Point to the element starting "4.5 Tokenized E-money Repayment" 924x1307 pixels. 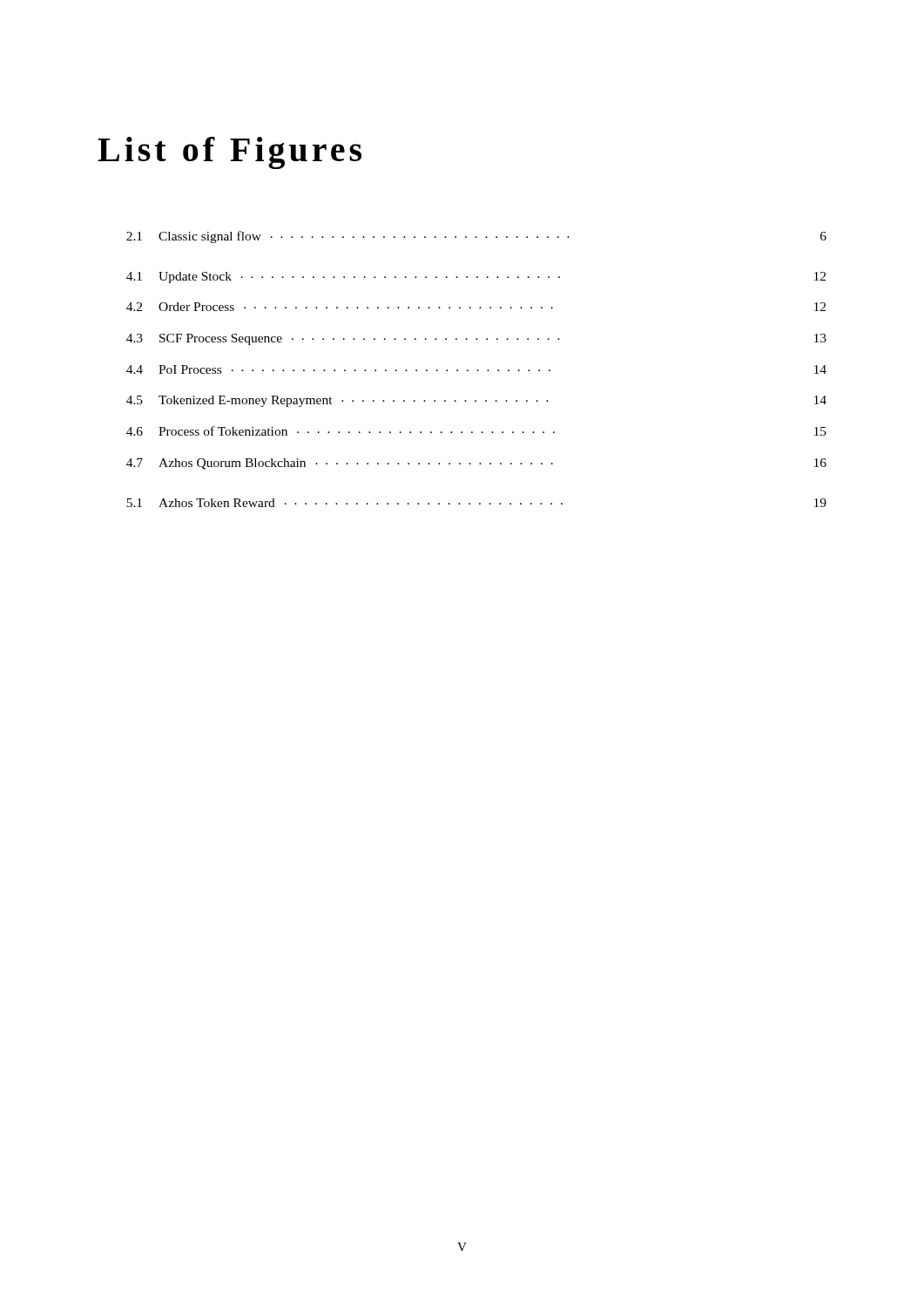click(x=462, y=400)
